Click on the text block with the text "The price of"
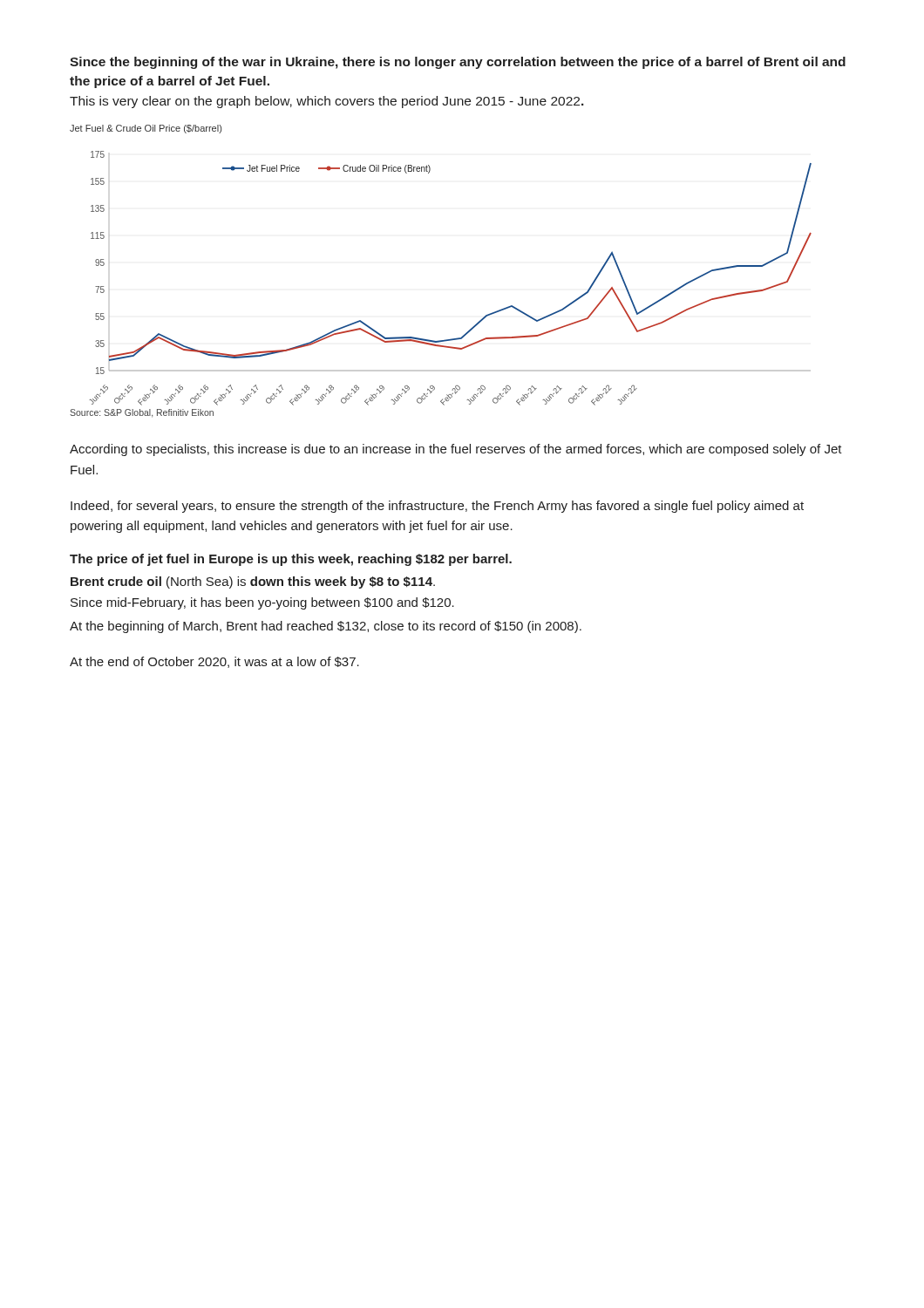 click(x=291, y=559)
